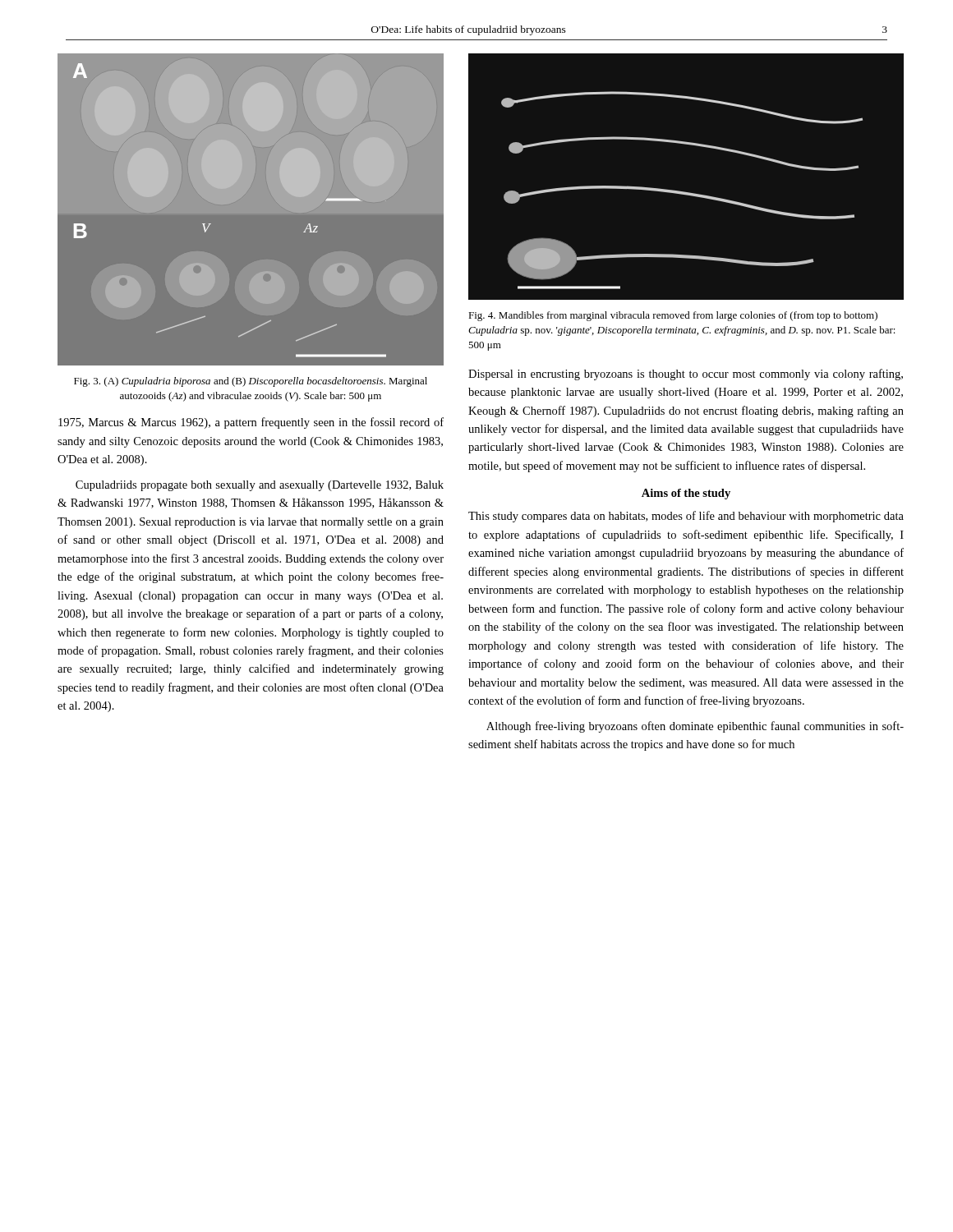953x1232 pixels.
Task: Find the text block that says "This study compares data on habitats, modes"
Action: tap(686, 630)
